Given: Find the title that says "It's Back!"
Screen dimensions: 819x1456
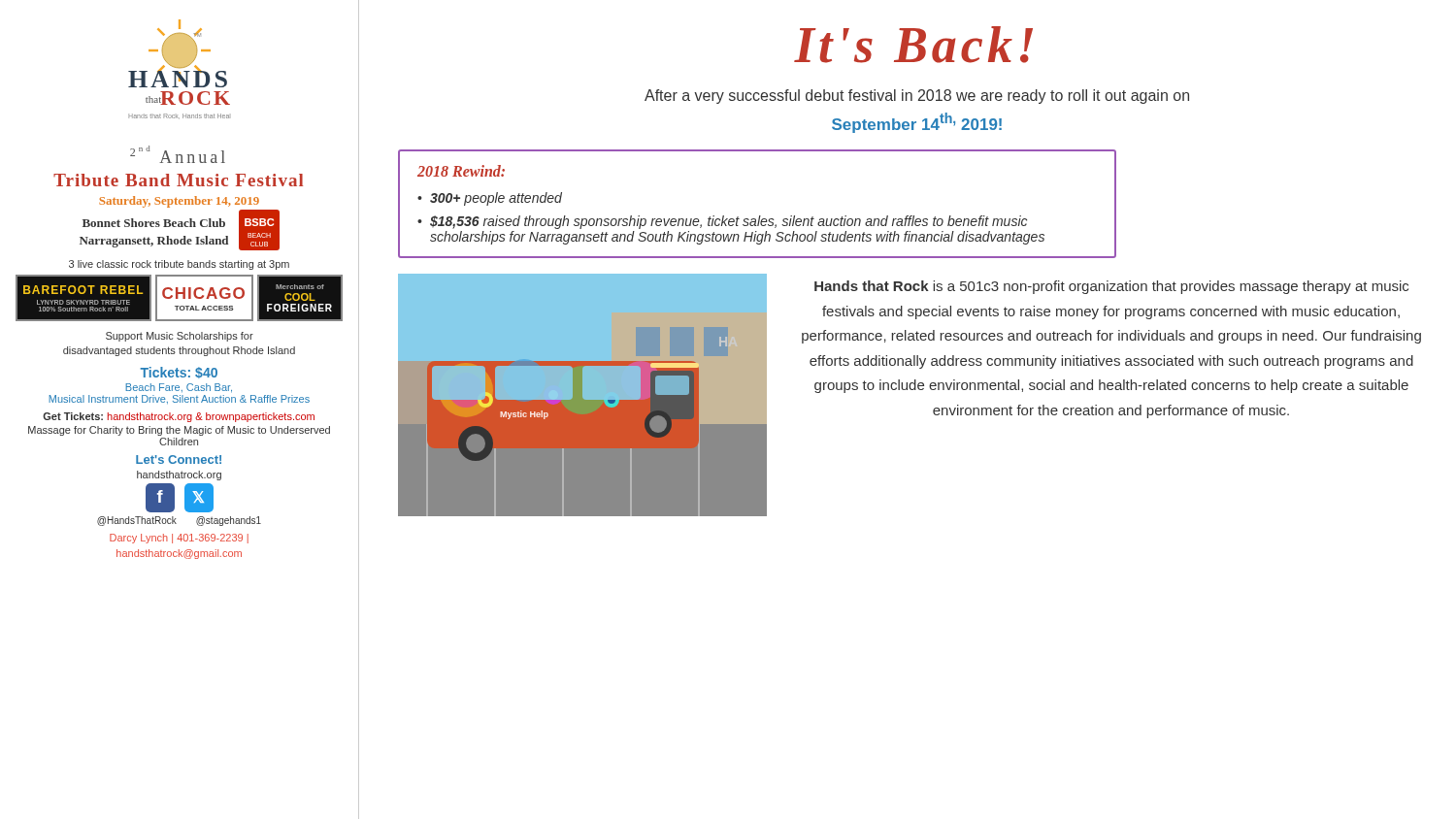Looking at the screenshot, I should (917, 43).
